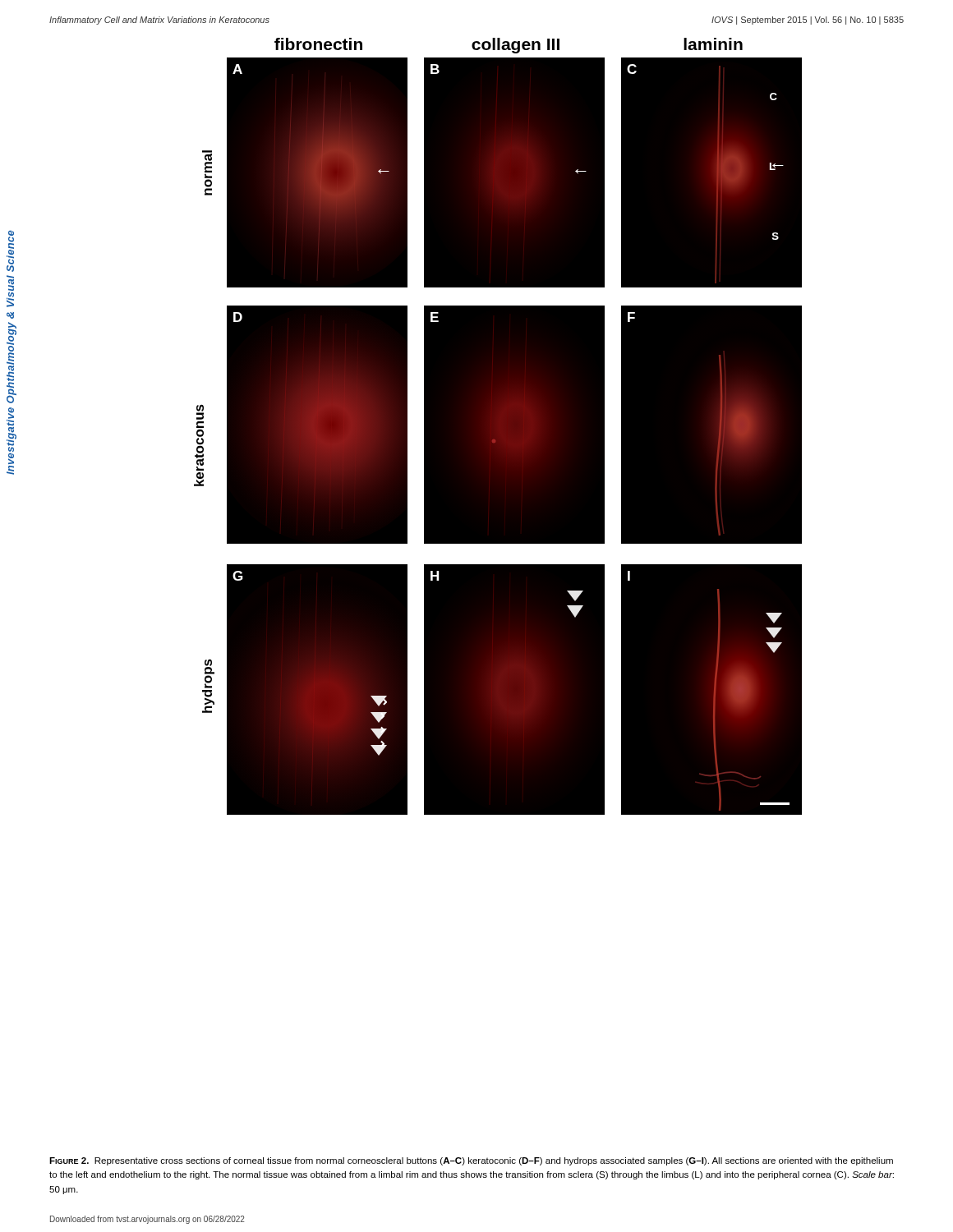Click the caption that begins "FIGURE 2. Representative cross sections of corneal"
This screenshot has height=1232, width=953.
tap(472, 1175)
